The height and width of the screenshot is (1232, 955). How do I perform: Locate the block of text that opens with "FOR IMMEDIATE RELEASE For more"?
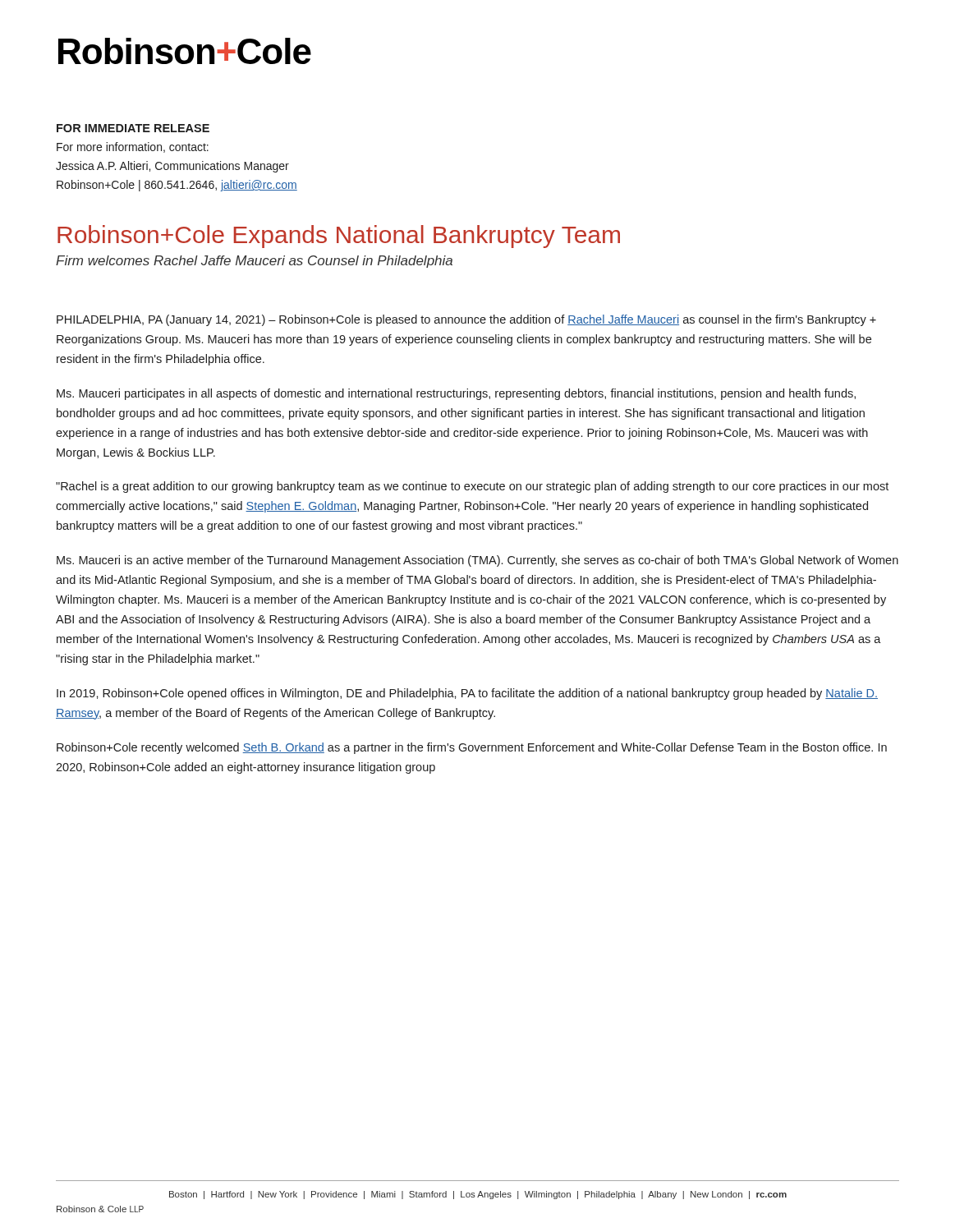click(261, 158)
